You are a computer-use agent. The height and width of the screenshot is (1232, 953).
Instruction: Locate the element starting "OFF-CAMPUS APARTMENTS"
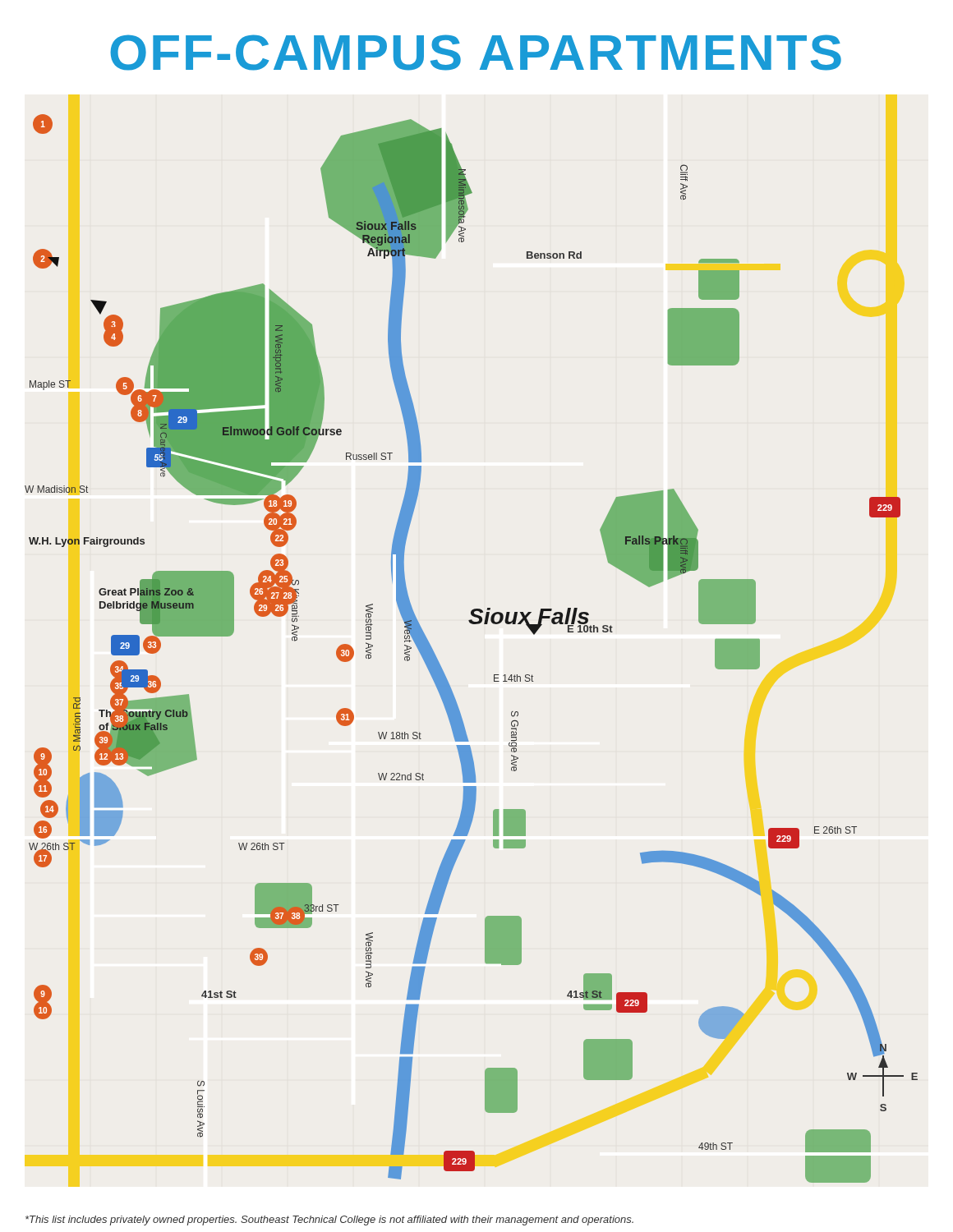(476, 52)
